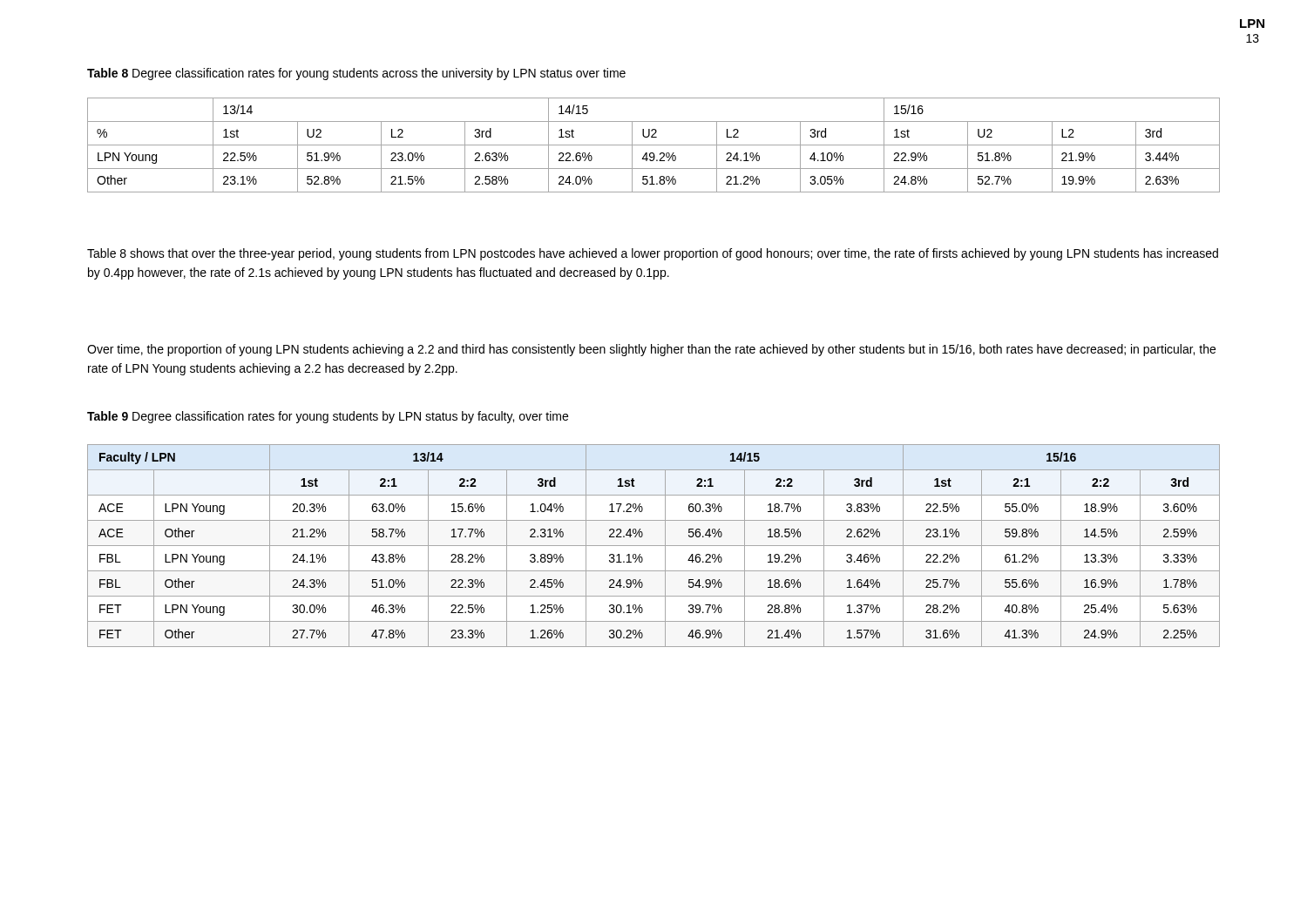Click on the text block with the text "Table 8 shows"
1307x924 pixels.
(653, 263)
